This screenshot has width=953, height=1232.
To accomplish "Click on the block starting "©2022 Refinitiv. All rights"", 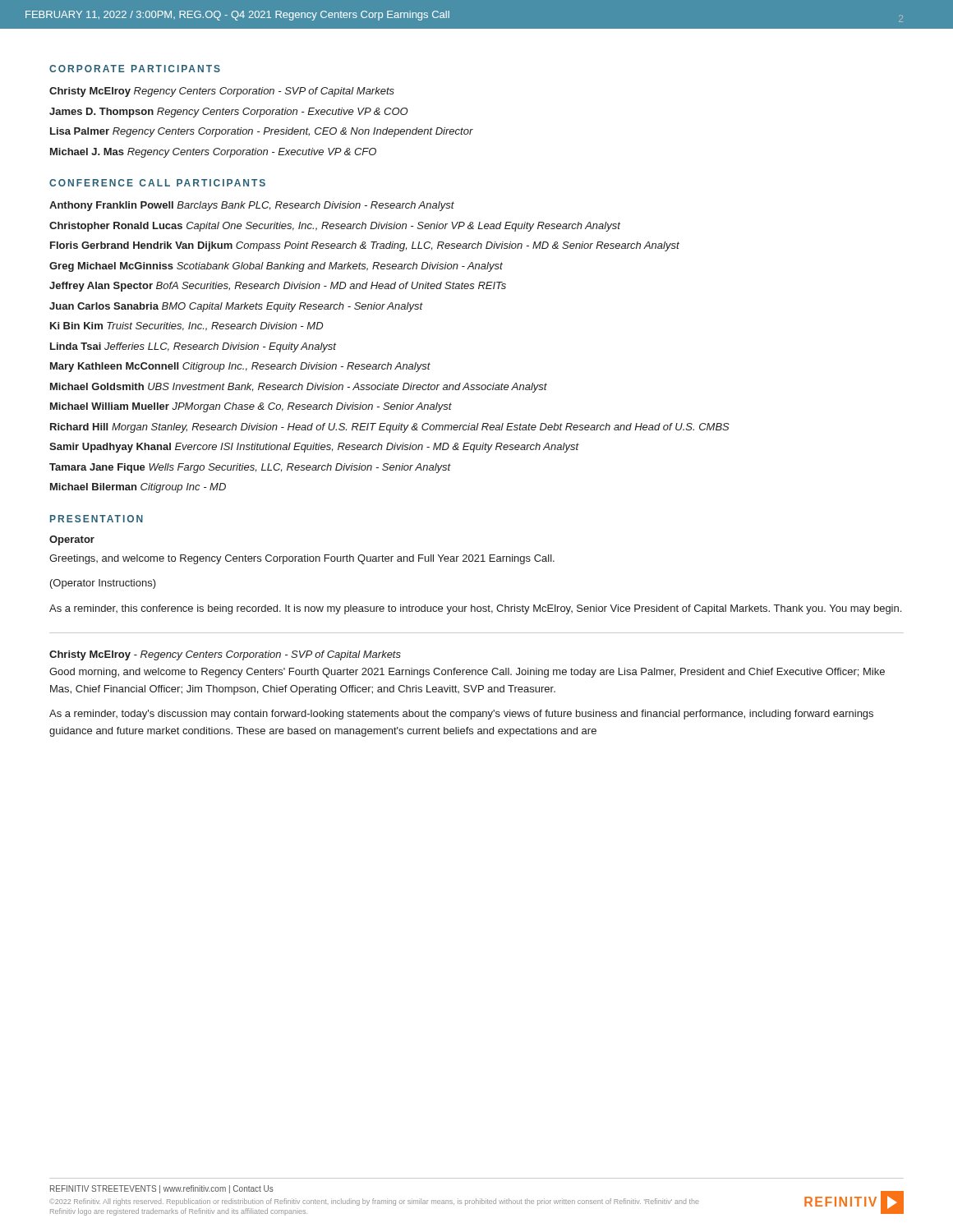I will click(374, 1207).
